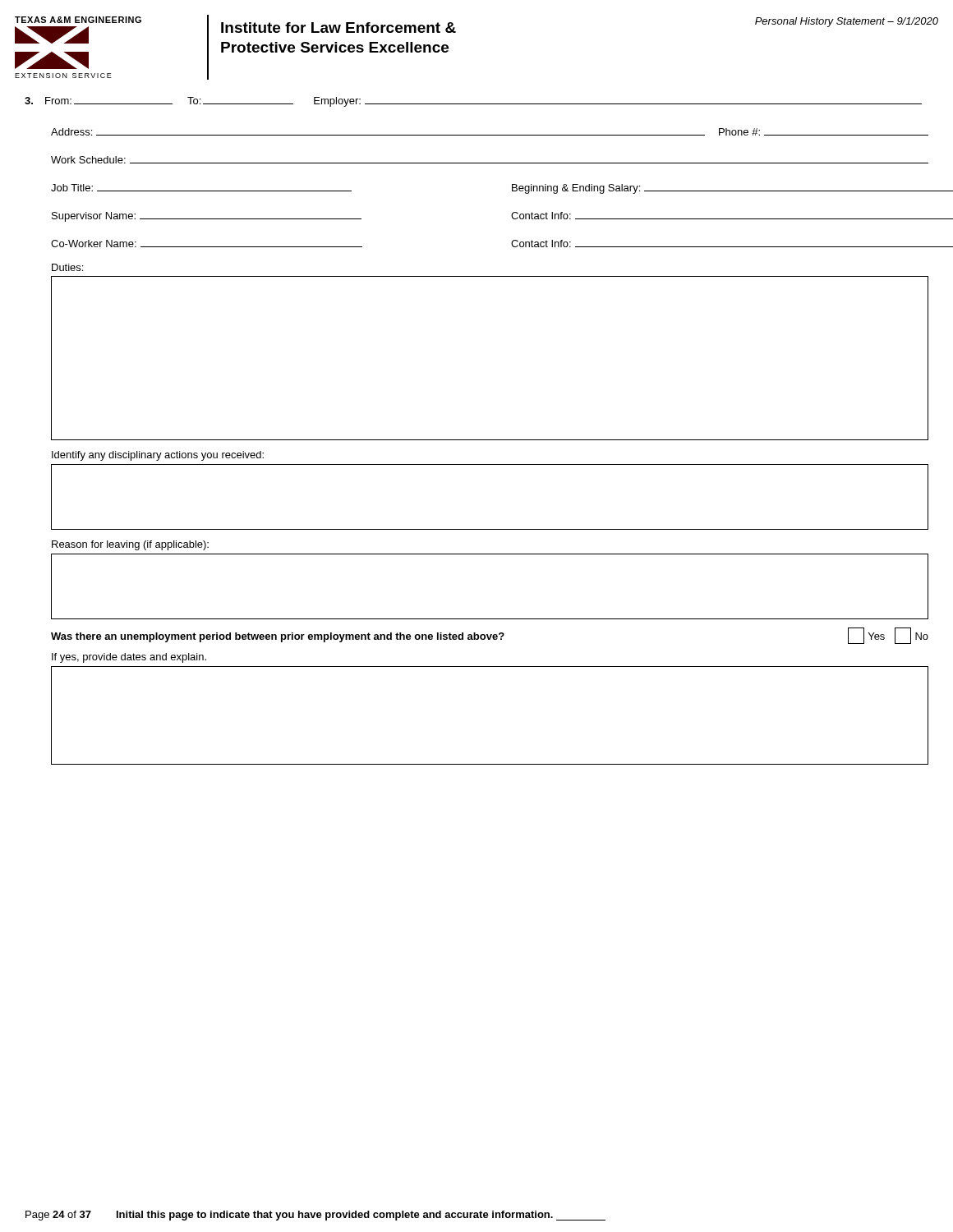Select the text that reads "Address: Phone #:"
953x1232 pixels.
tap(490, 130)
